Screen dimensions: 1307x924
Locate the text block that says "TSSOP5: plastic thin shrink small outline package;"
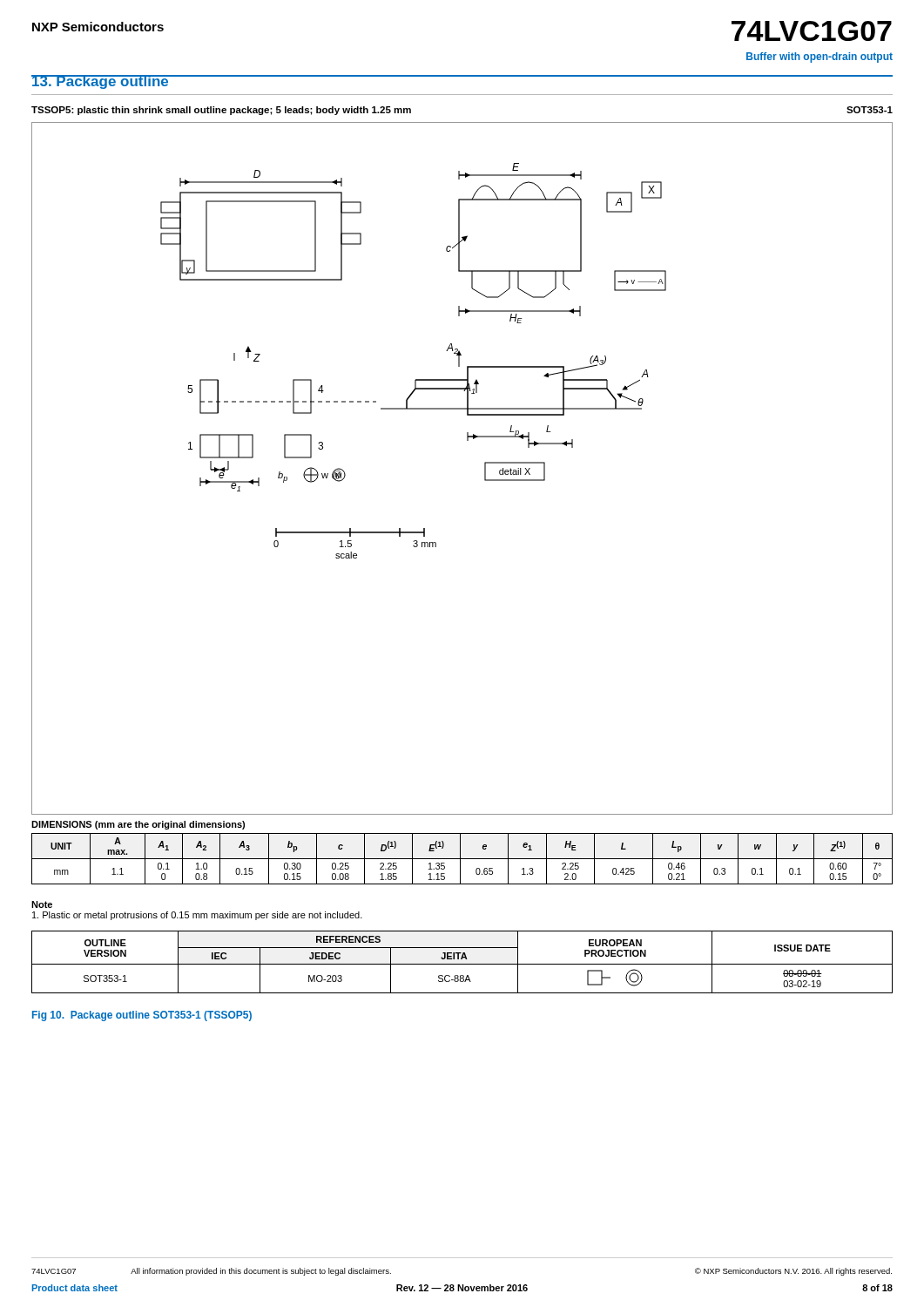click(462, 110)
